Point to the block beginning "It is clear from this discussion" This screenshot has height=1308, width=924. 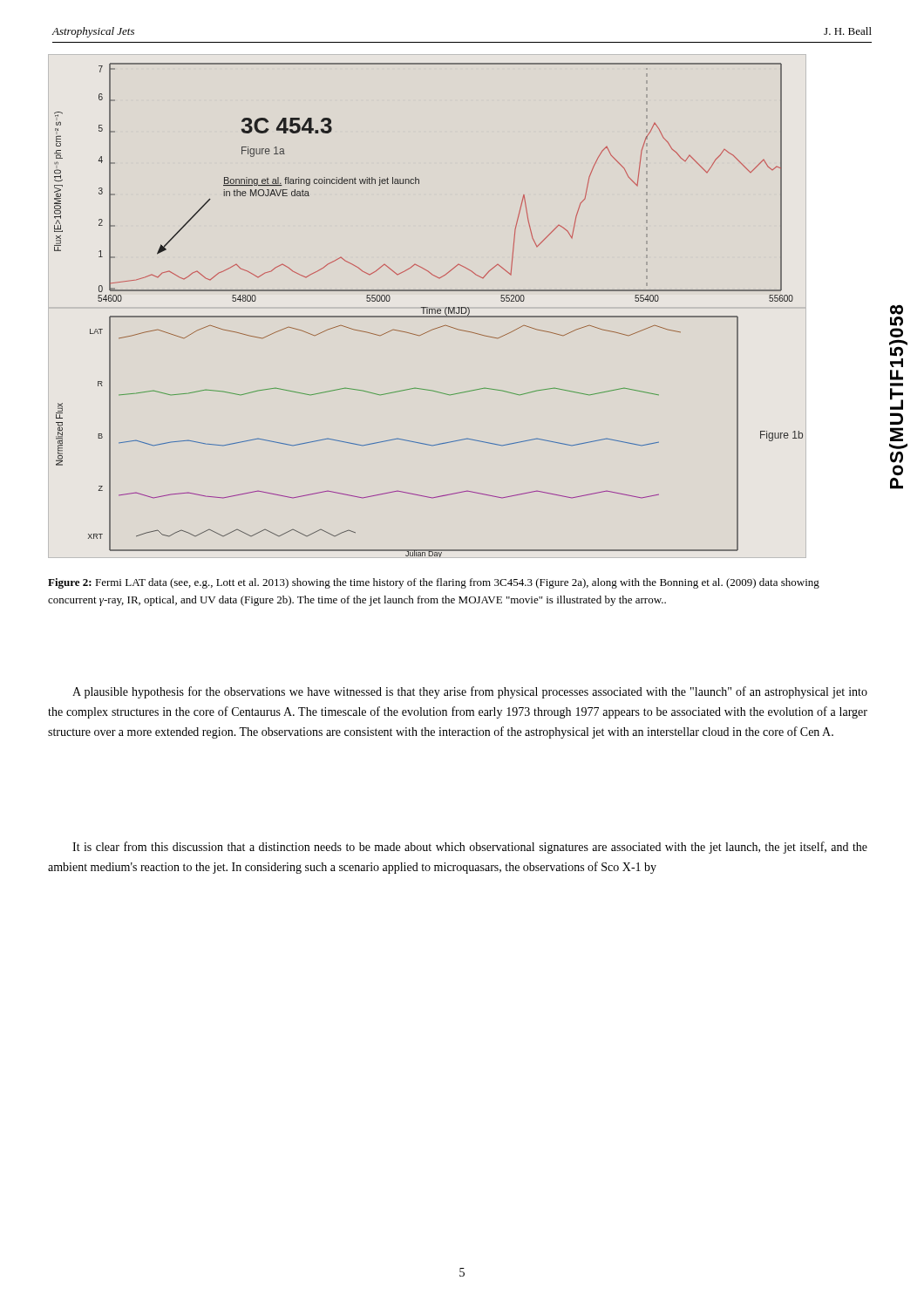pyautogui.click(x=458, y=857)
